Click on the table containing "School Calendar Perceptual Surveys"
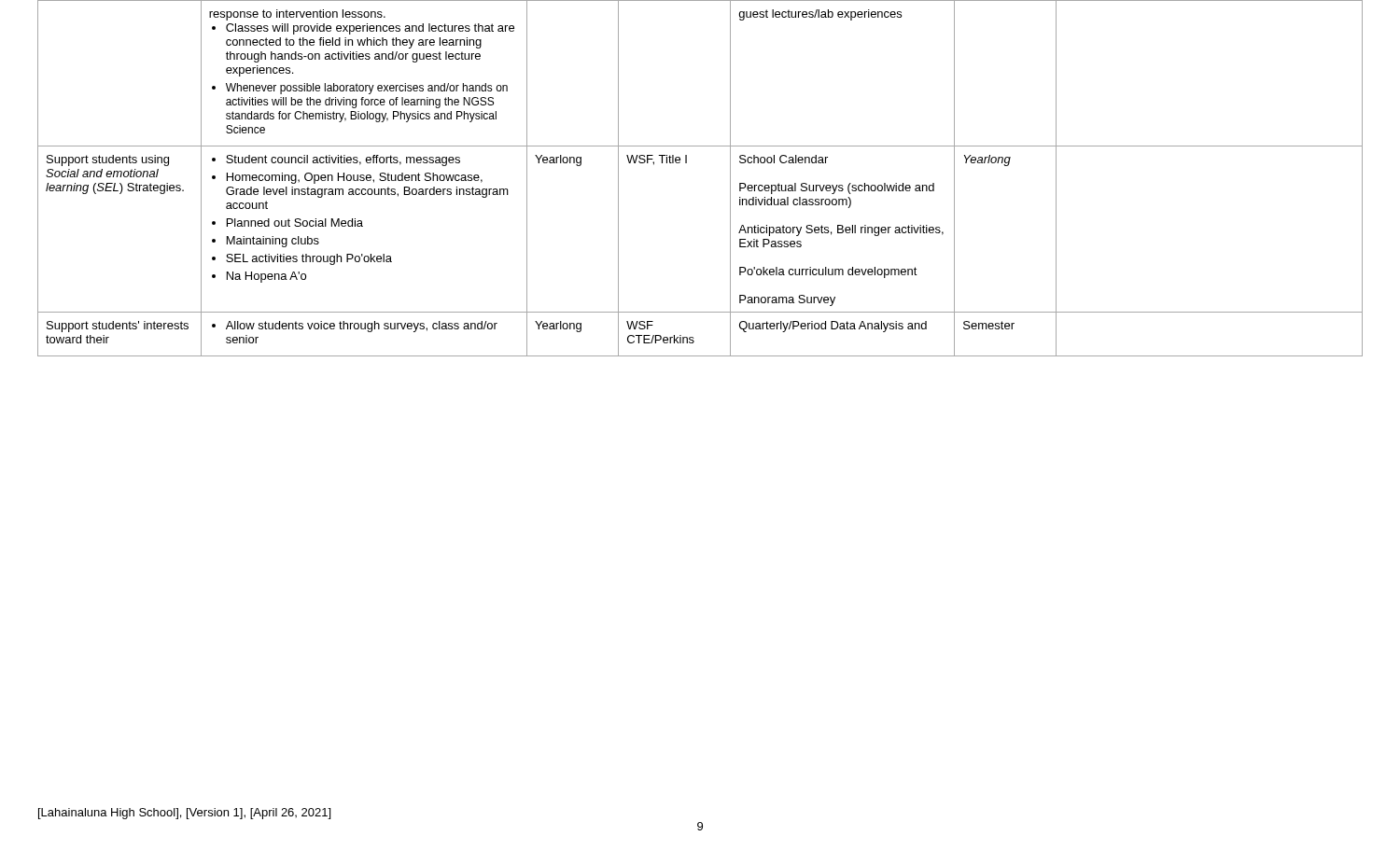This screenshot has width=1400, height=850. (x=700, y=178)
